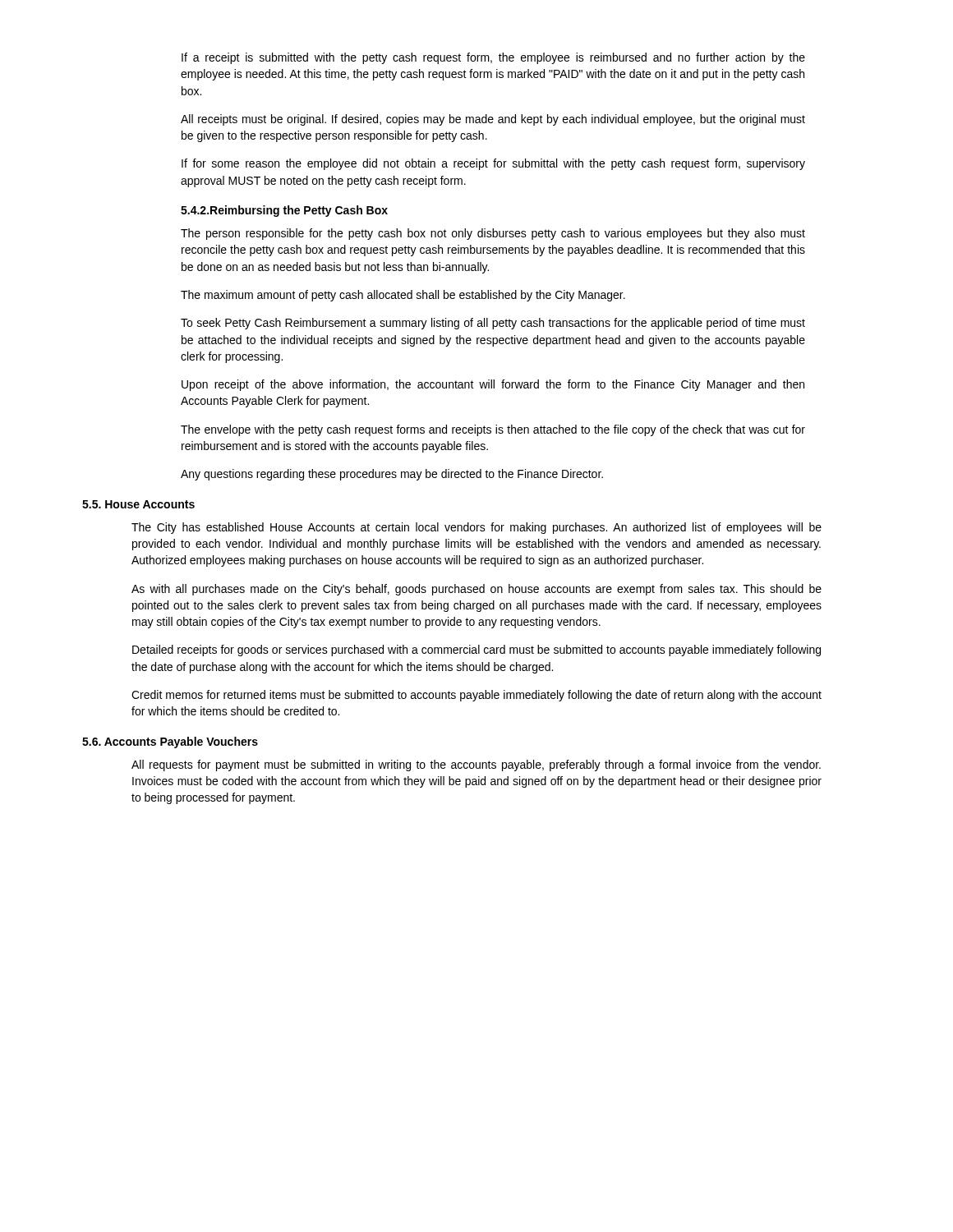The width and height of the screenshot is (953, 1232).
Task: Click on the text block that reads "All receipts must be original."
Action: click(x=493, y=127)
